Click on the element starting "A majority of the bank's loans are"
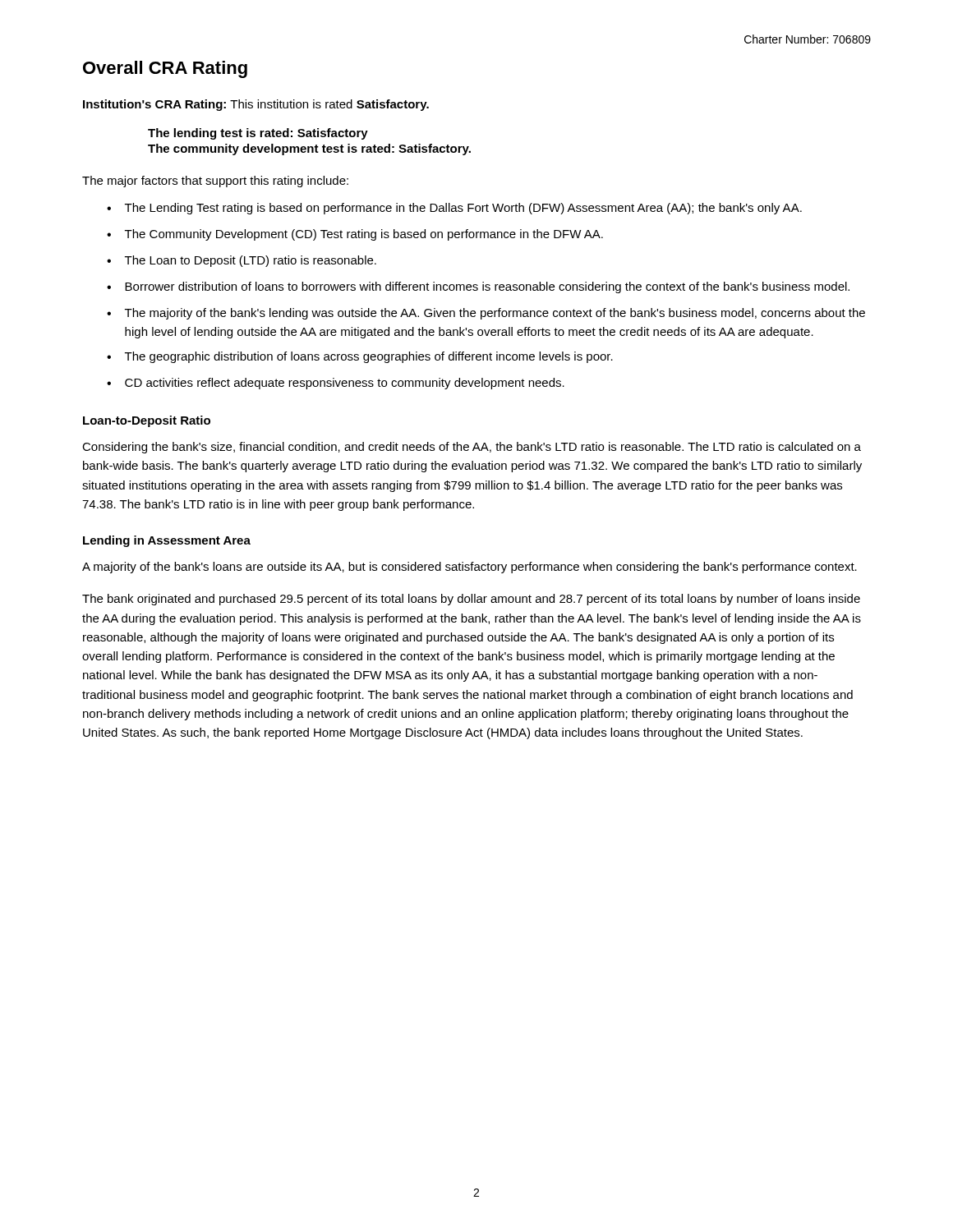The image size is (953, 1232). (470, 566)
